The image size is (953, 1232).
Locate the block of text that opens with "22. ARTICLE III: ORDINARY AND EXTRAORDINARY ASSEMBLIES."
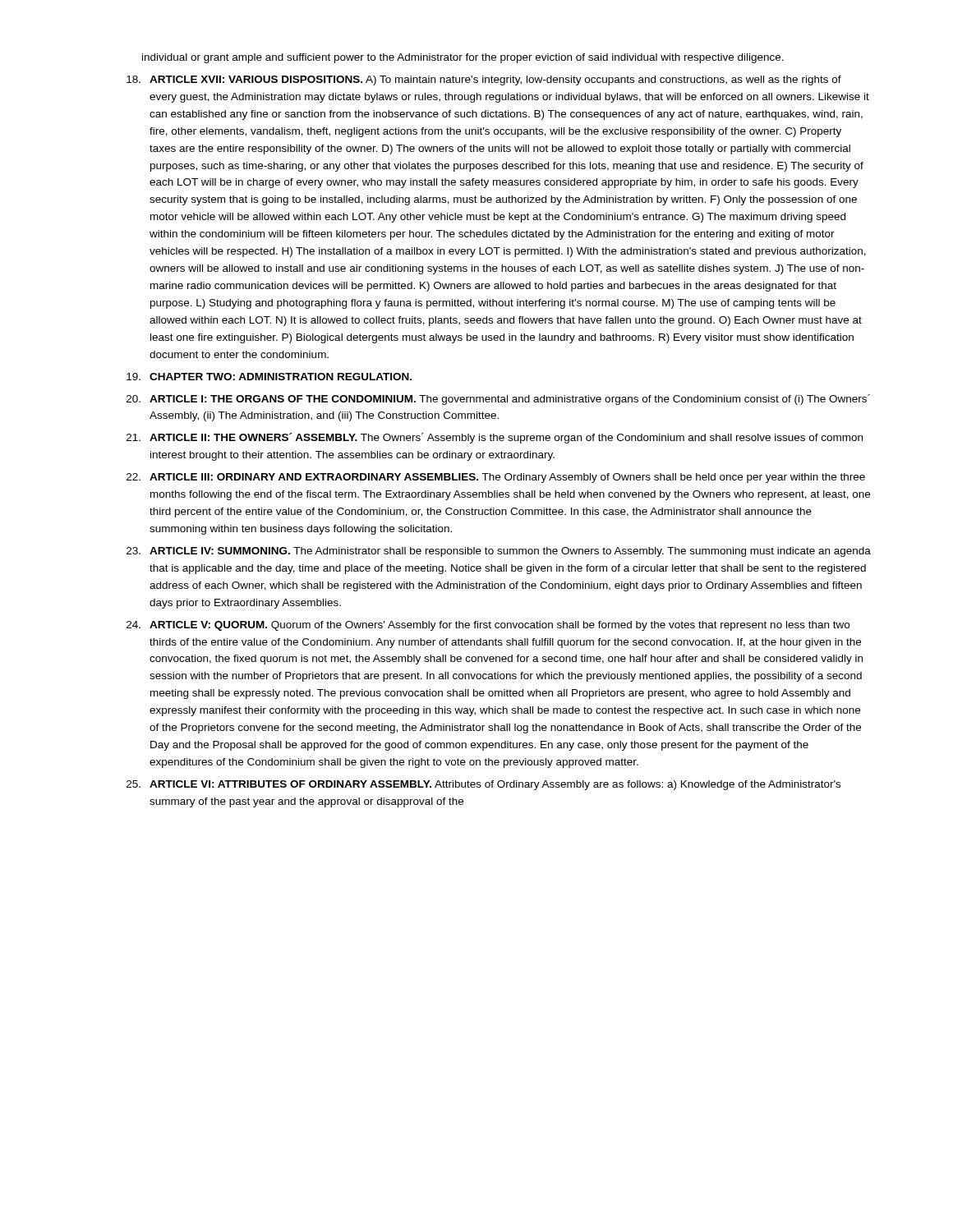point(476,504)
